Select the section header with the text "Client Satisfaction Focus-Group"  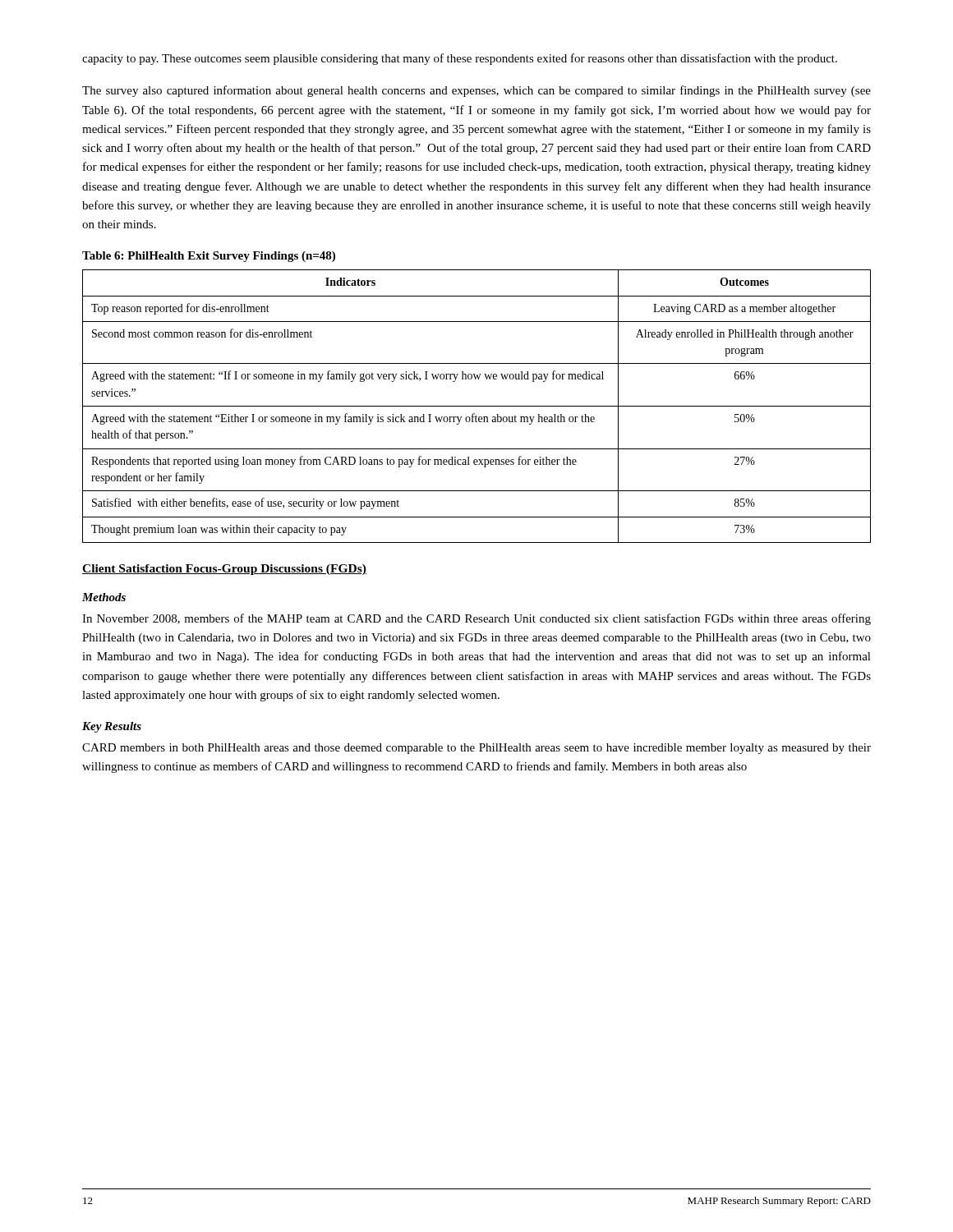pyautogui.click(x=224, y=568)
